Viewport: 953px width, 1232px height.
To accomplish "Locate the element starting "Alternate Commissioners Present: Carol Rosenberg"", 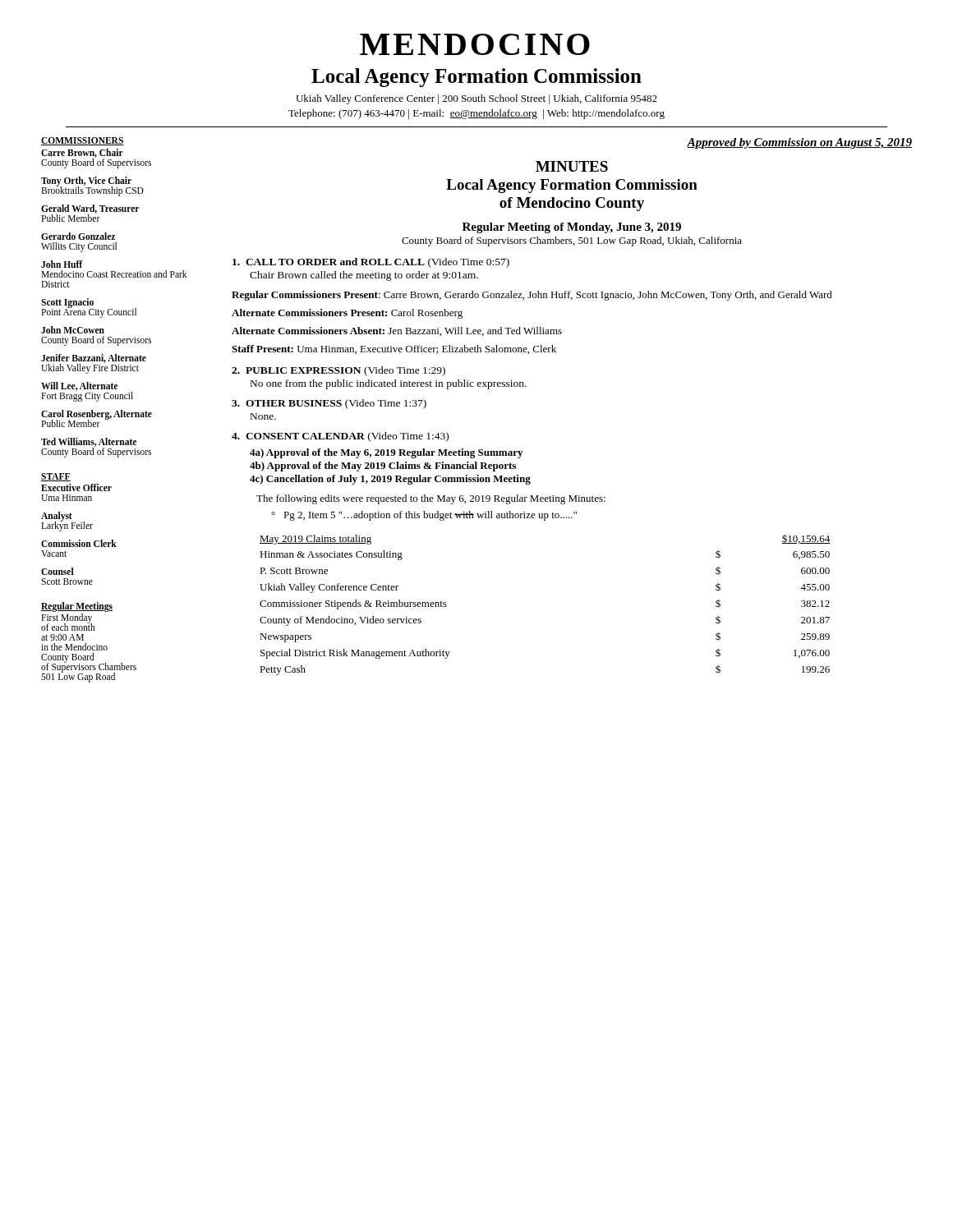I will (x=347, y=313).
